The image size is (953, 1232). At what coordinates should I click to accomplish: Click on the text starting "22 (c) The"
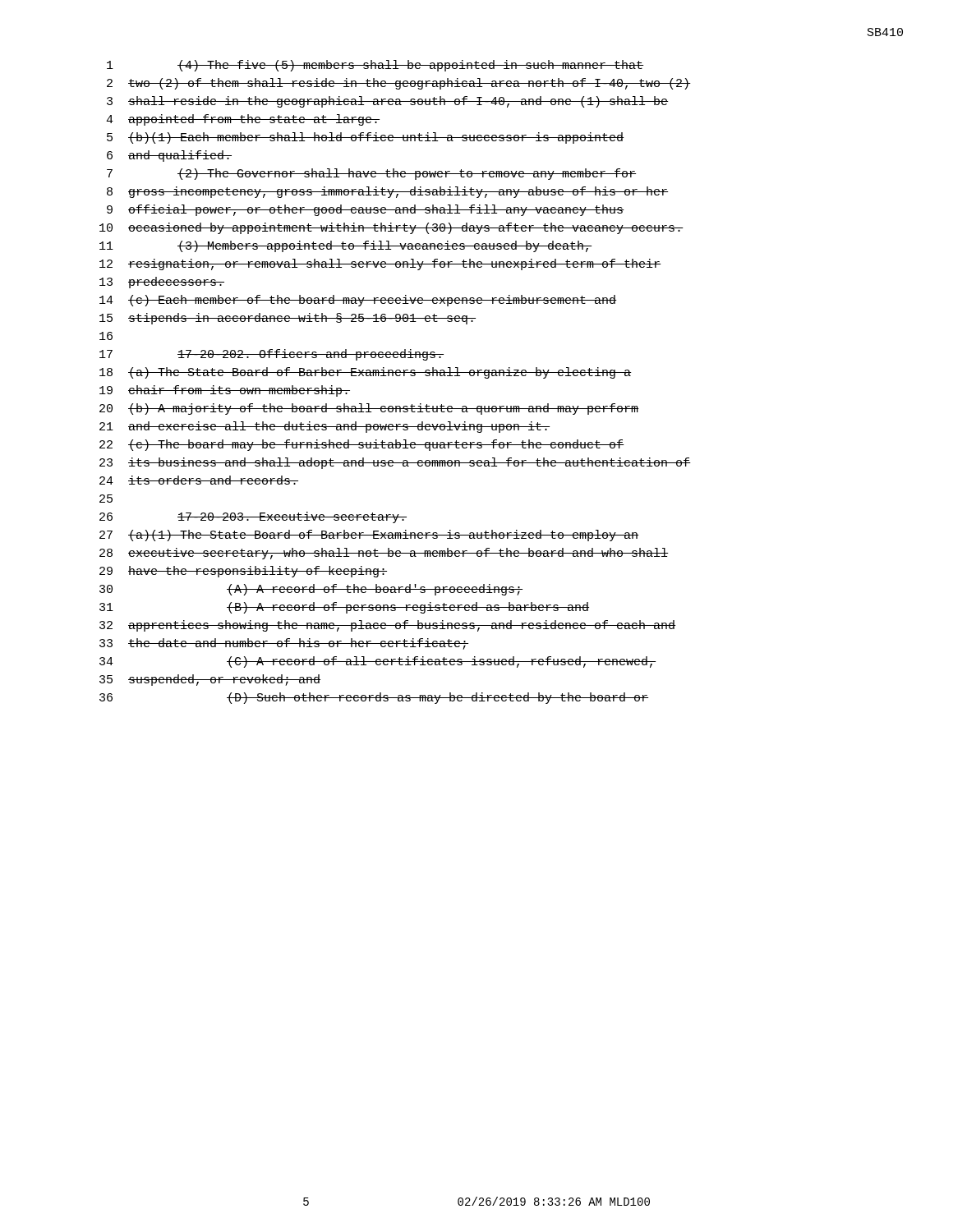tap(485, 446)
